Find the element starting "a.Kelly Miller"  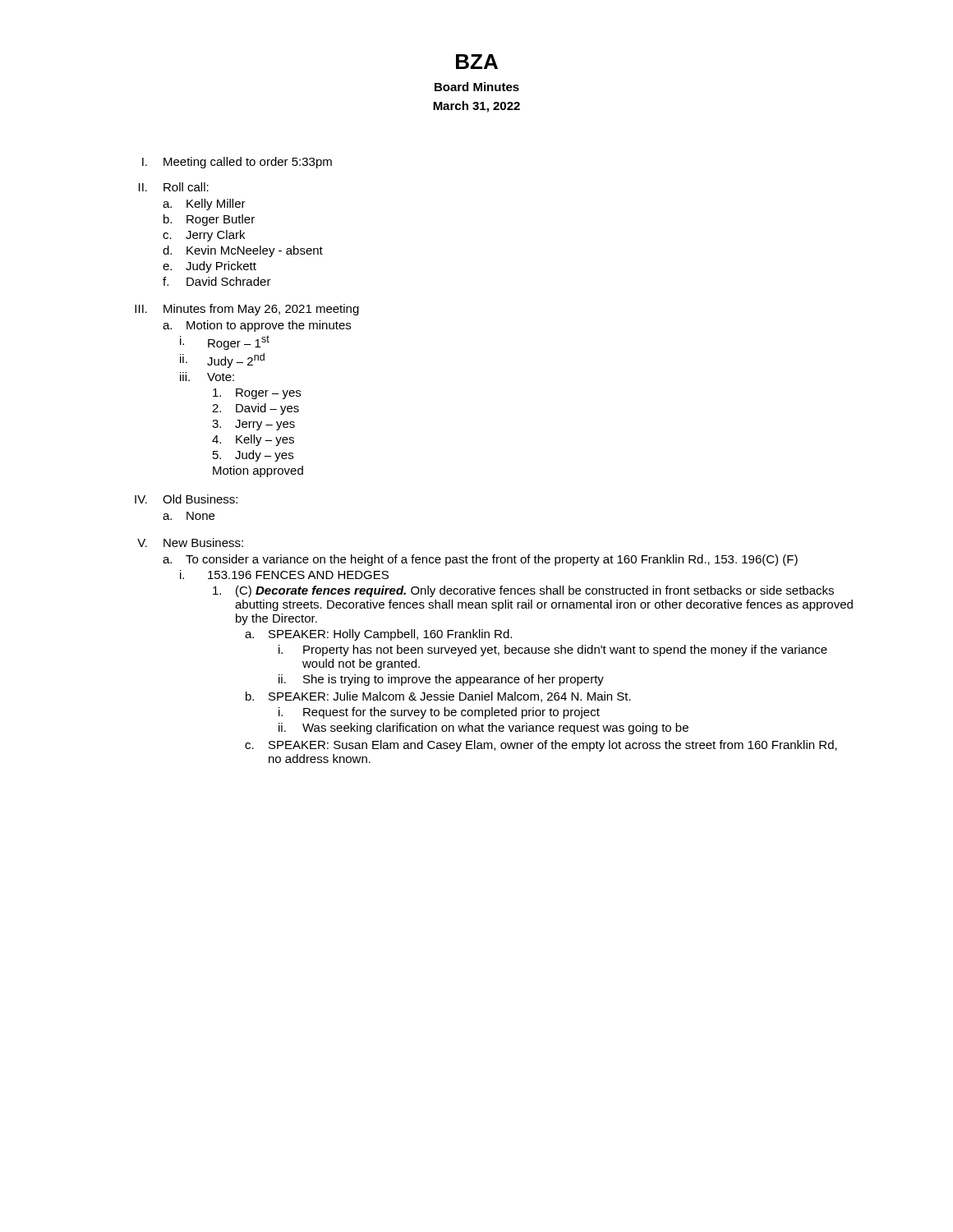tap(204, 203)
